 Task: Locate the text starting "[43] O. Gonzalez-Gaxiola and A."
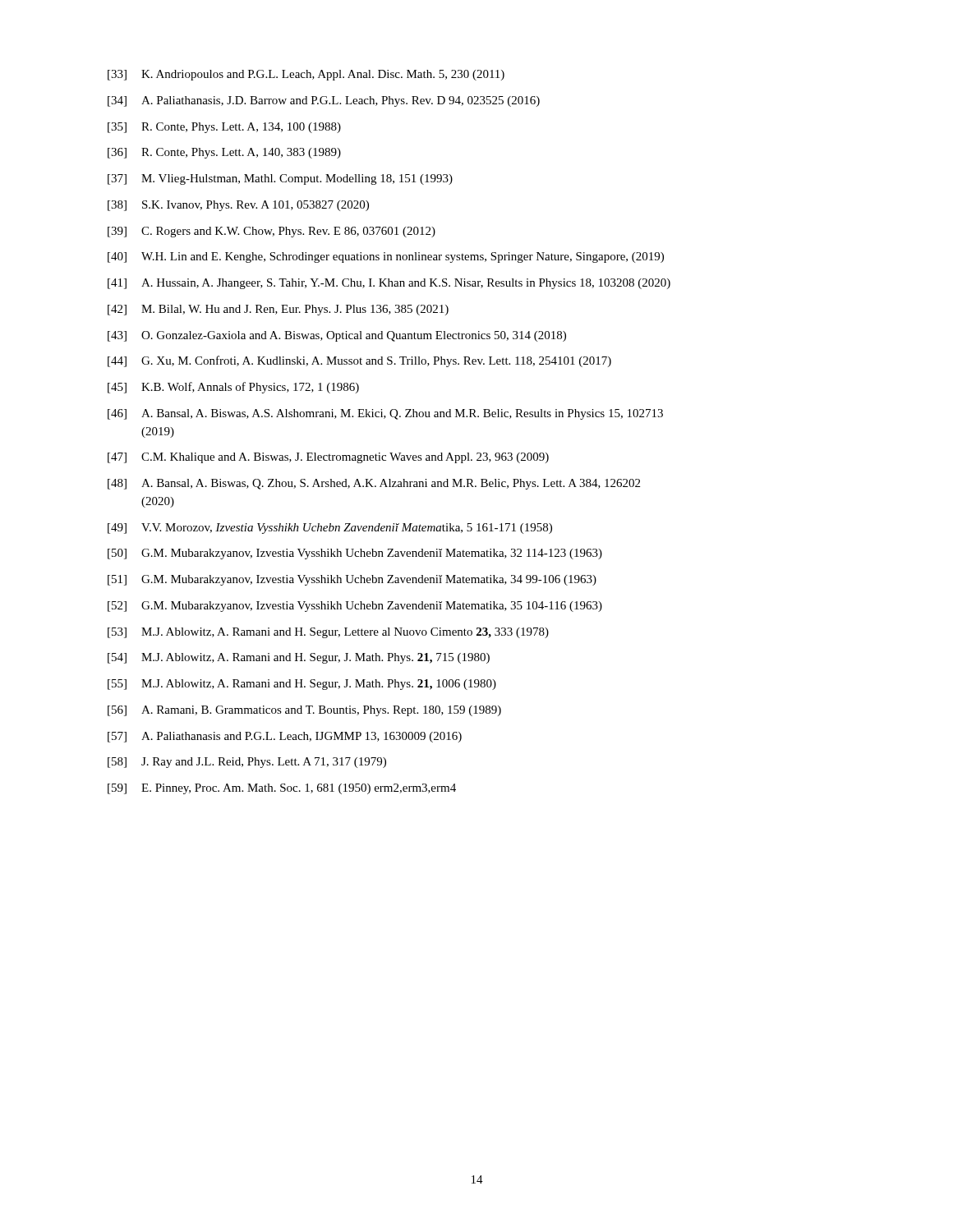(476, 335)
